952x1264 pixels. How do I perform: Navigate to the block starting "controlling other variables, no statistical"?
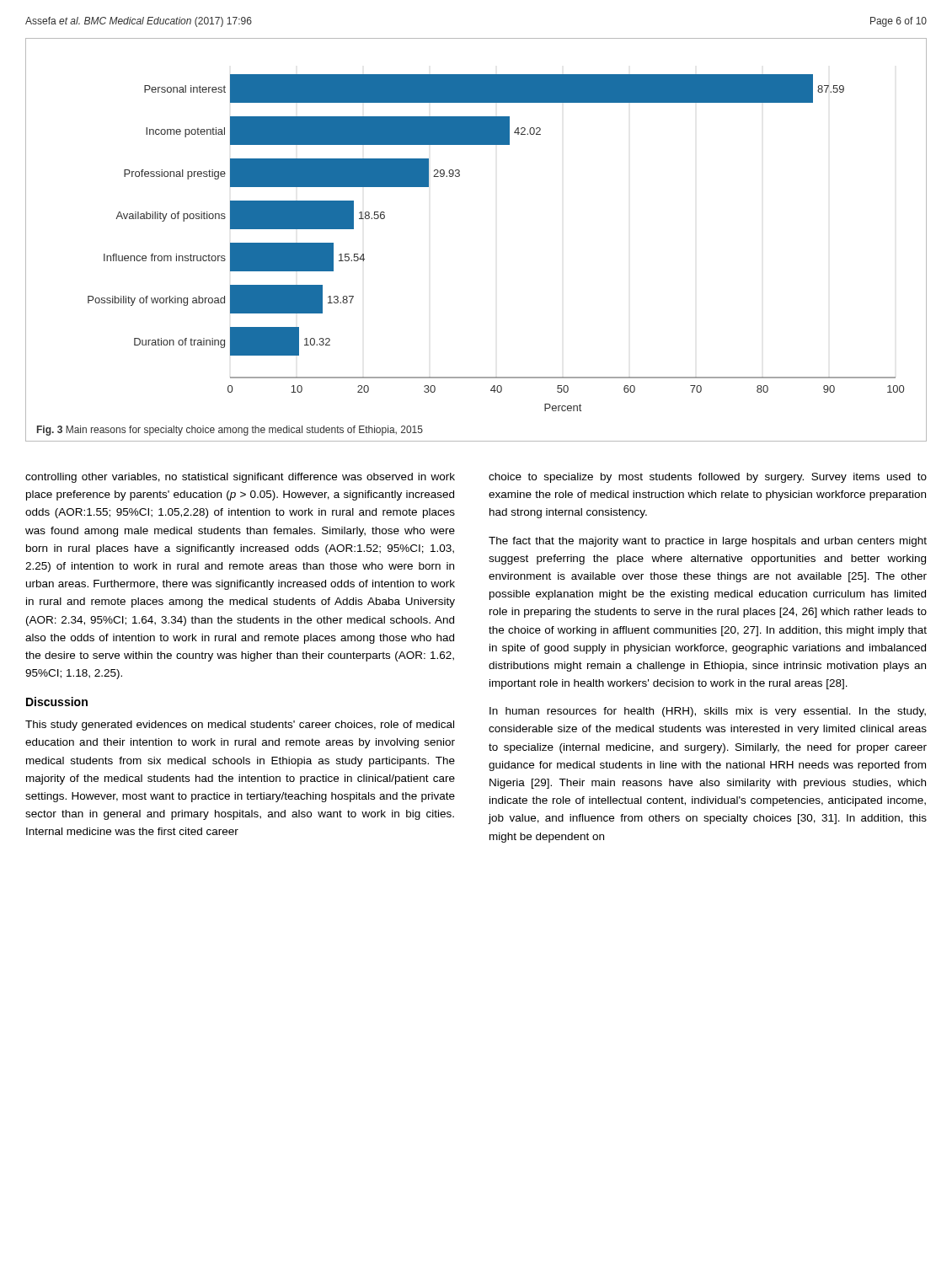pos(240,575)
